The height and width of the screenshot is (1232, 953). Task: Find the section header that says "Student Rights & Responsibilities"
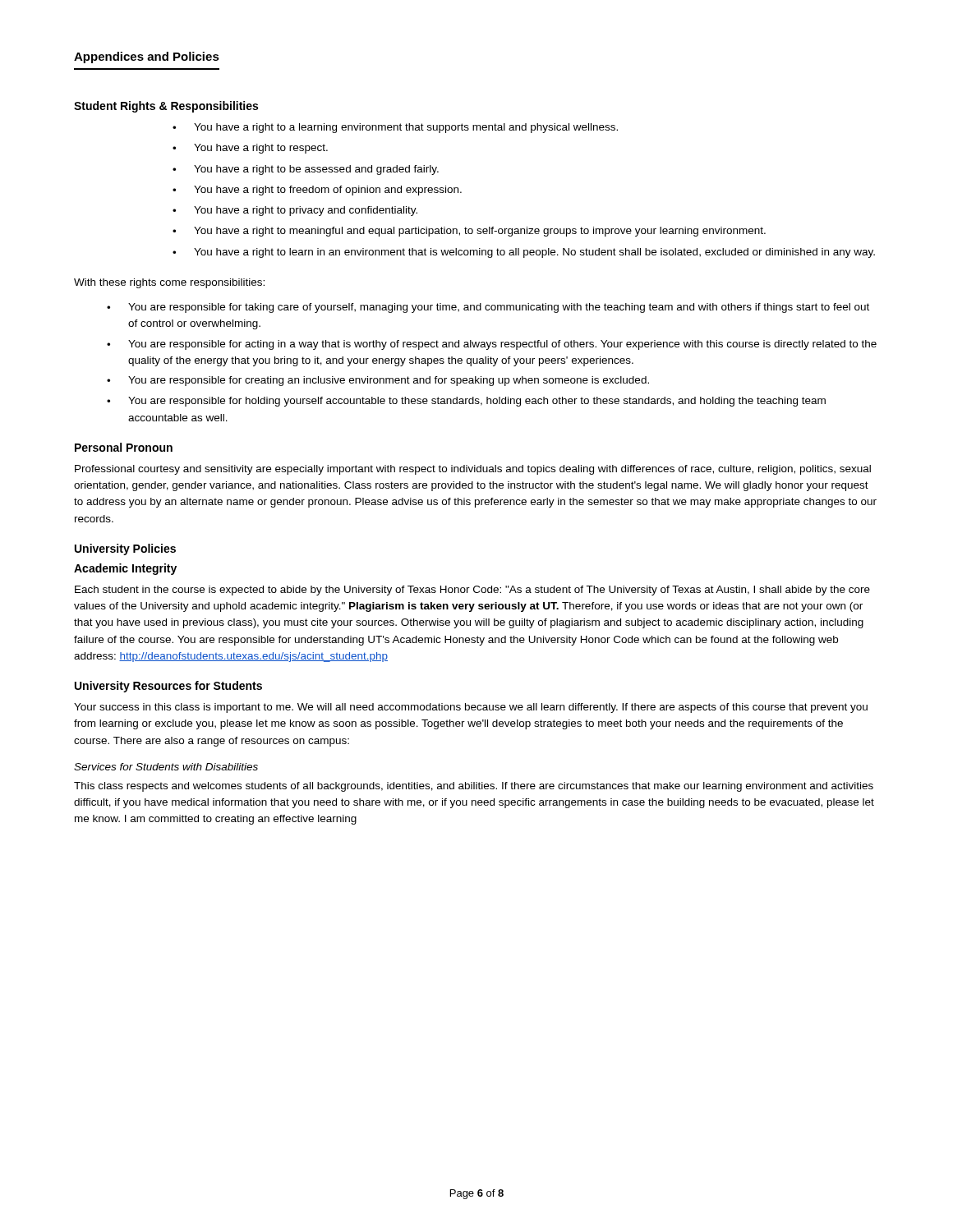coord(166,106)
